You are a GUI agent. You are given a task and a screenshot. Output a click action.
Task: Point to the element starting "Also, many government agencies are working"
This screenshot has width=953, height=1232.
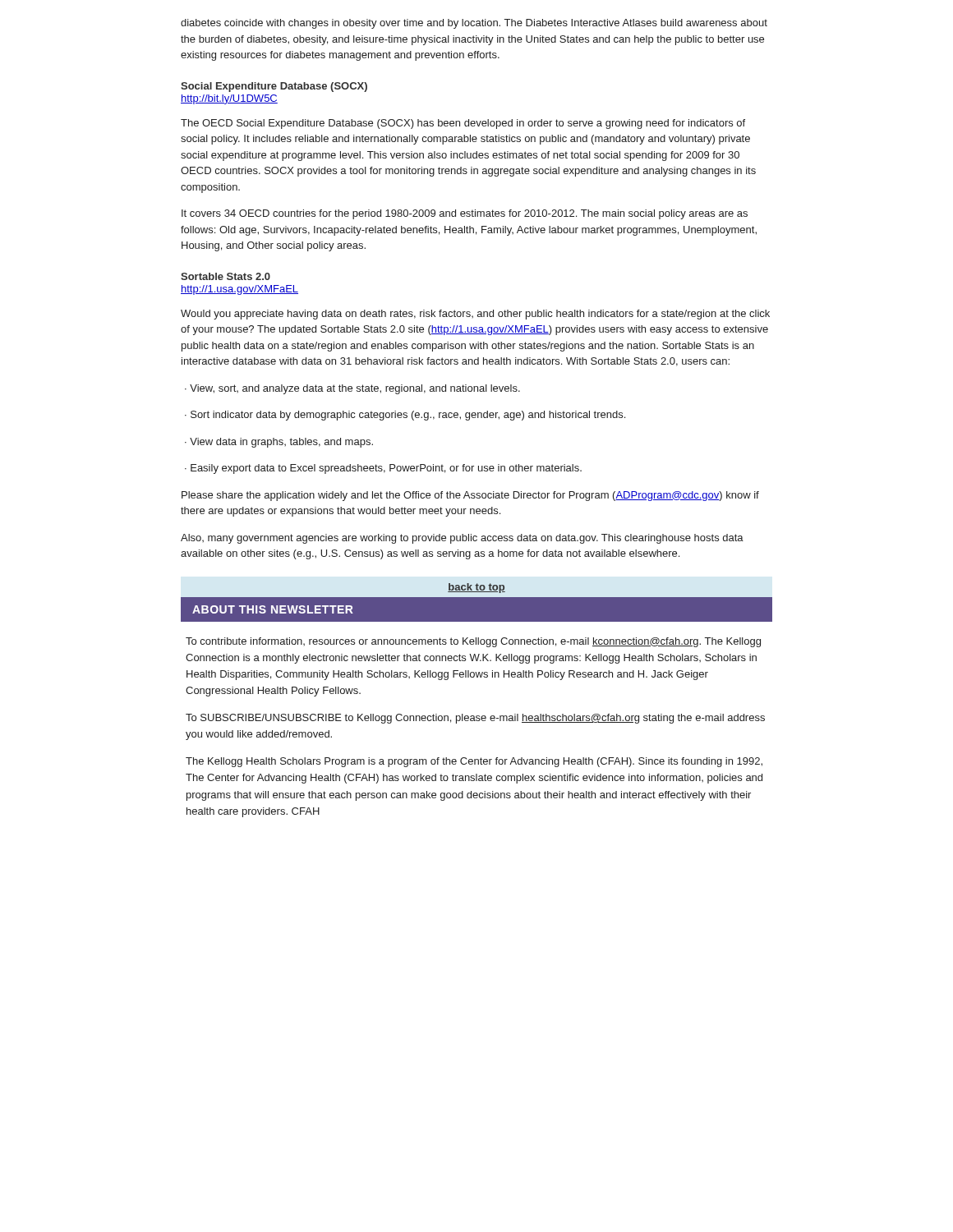[476, 545]
